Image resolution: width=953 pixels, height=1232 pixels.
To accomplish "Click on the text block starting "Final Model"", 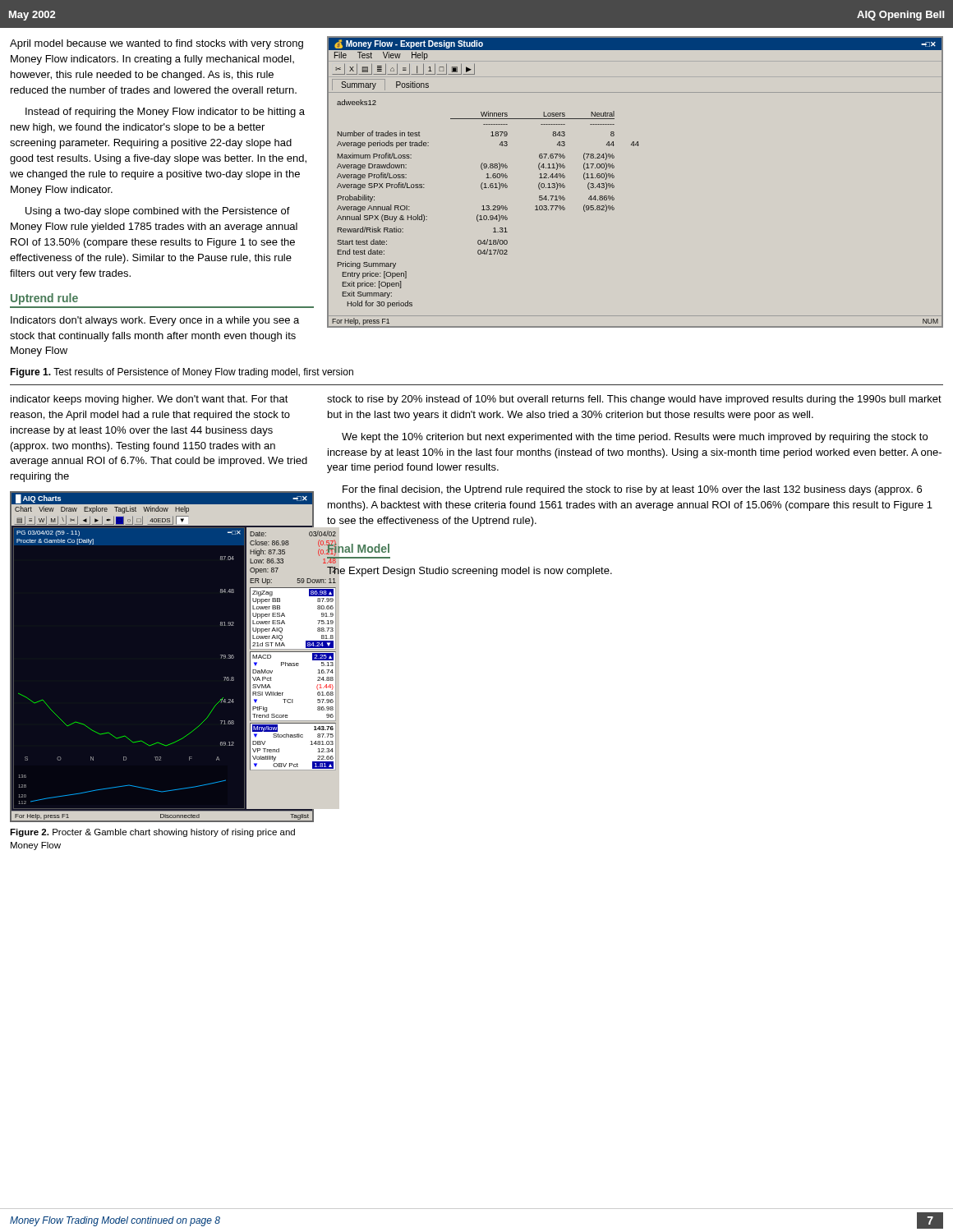I will [359, 550].
